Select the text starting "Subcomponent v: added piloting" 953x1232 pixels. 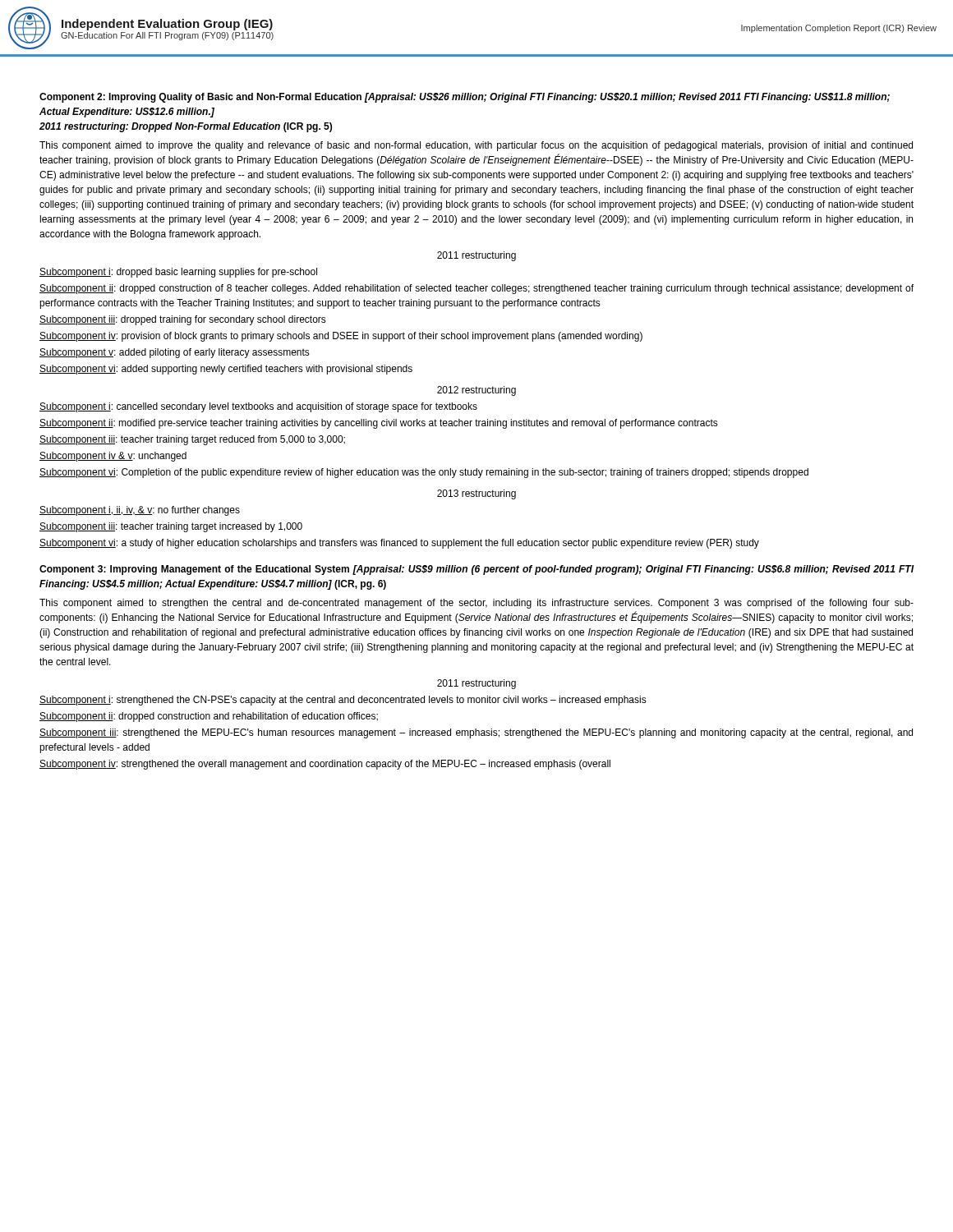(175, 352)
